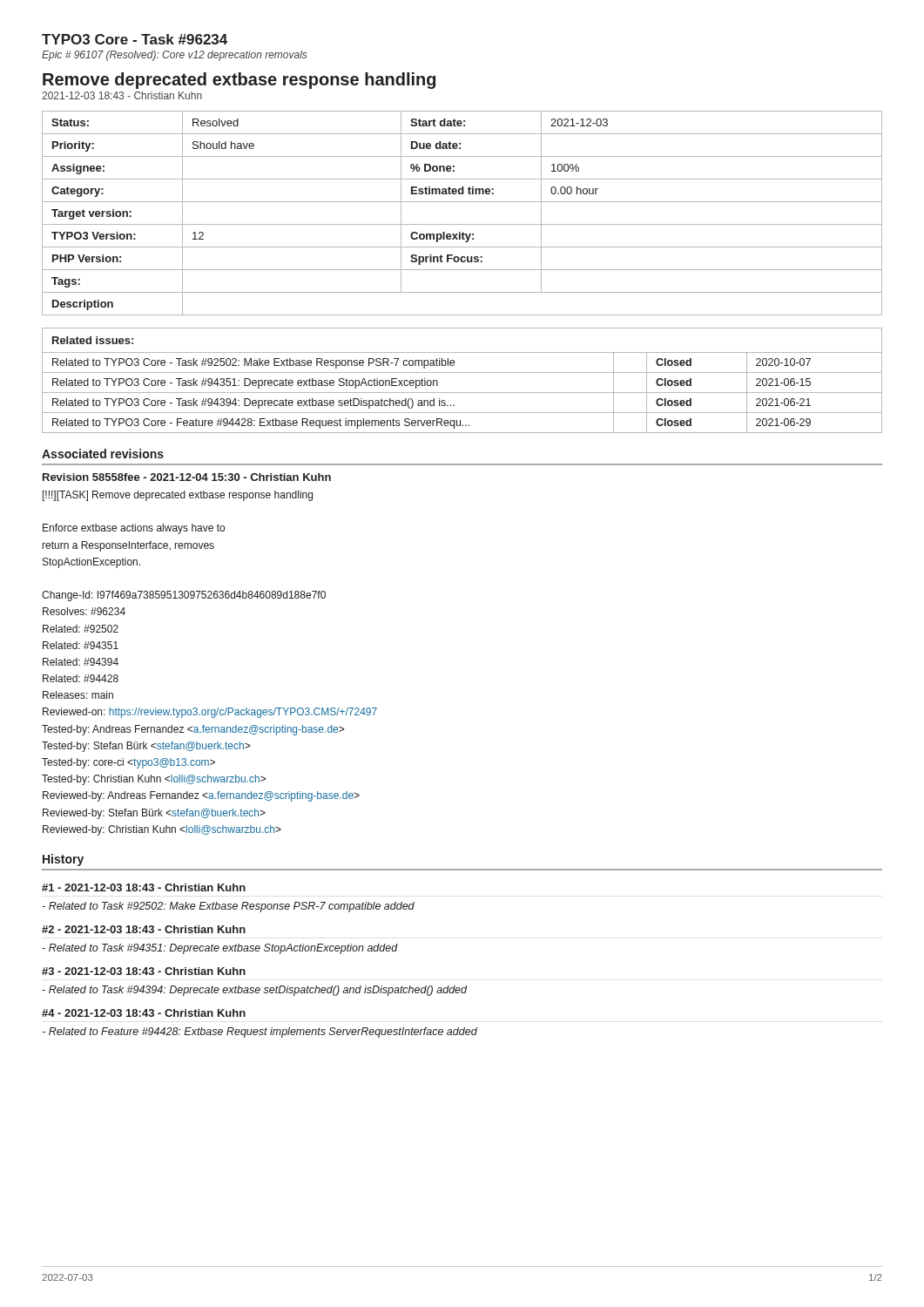Point to the block beginning "[!!!][TASK] Remove deprecated extbase response handling Enforce extbase"
This screenshot has height=1307, width=924.
[178, 496]
